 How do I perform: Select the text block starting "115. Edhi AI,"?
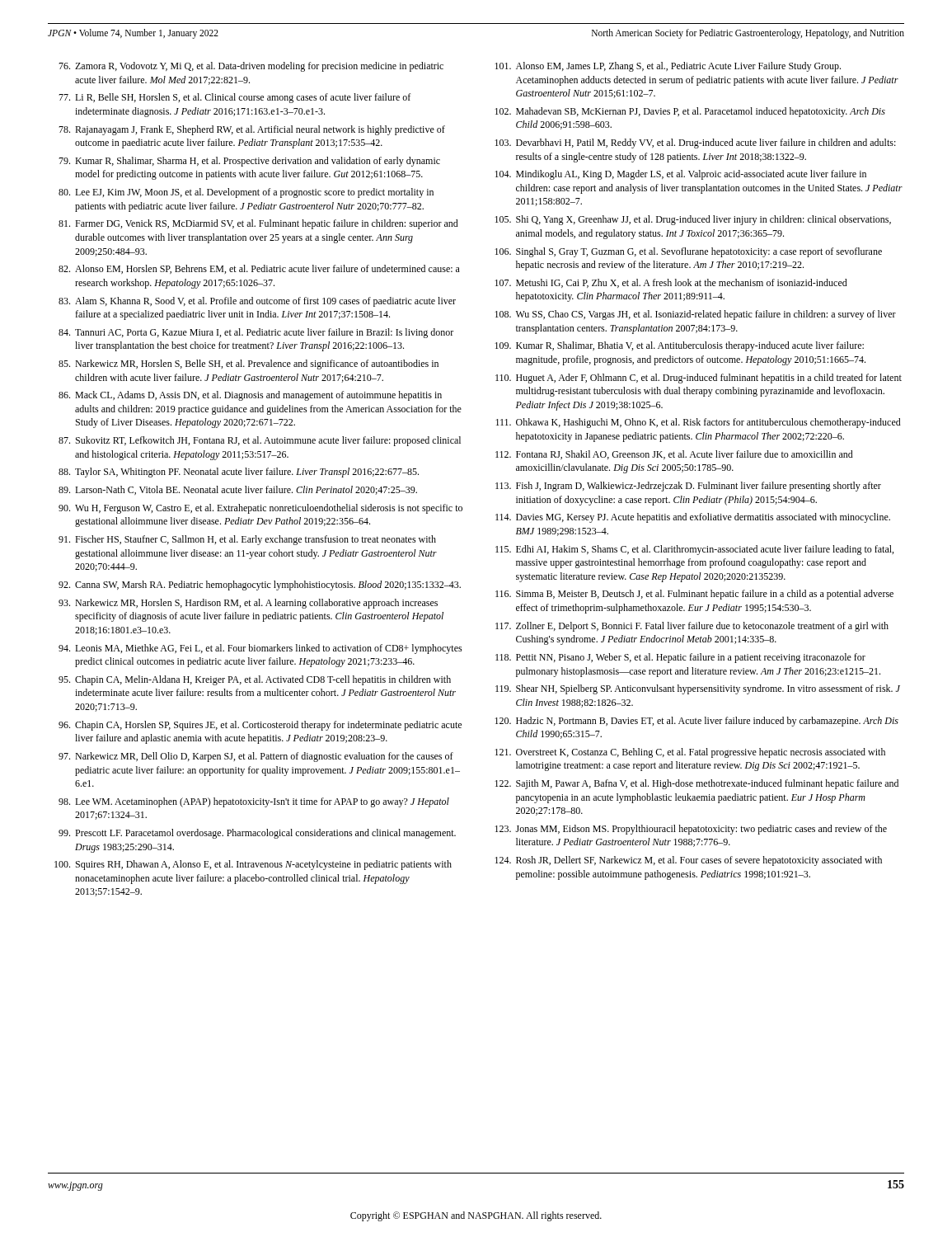tap(696, 563)
